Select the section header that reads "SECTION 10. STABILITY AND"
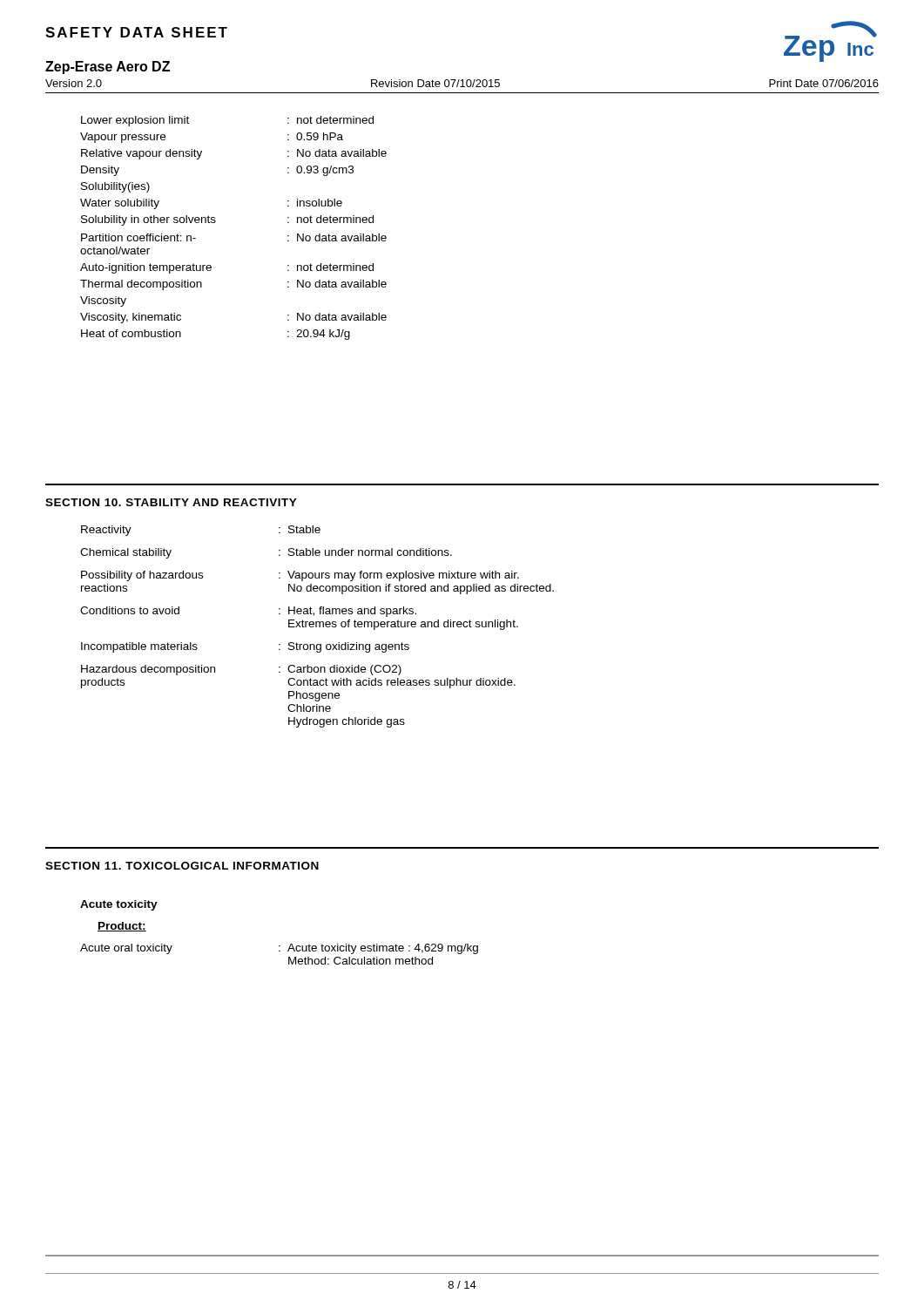The height and width of the screenshot is (1307, 924). [171, 502]
